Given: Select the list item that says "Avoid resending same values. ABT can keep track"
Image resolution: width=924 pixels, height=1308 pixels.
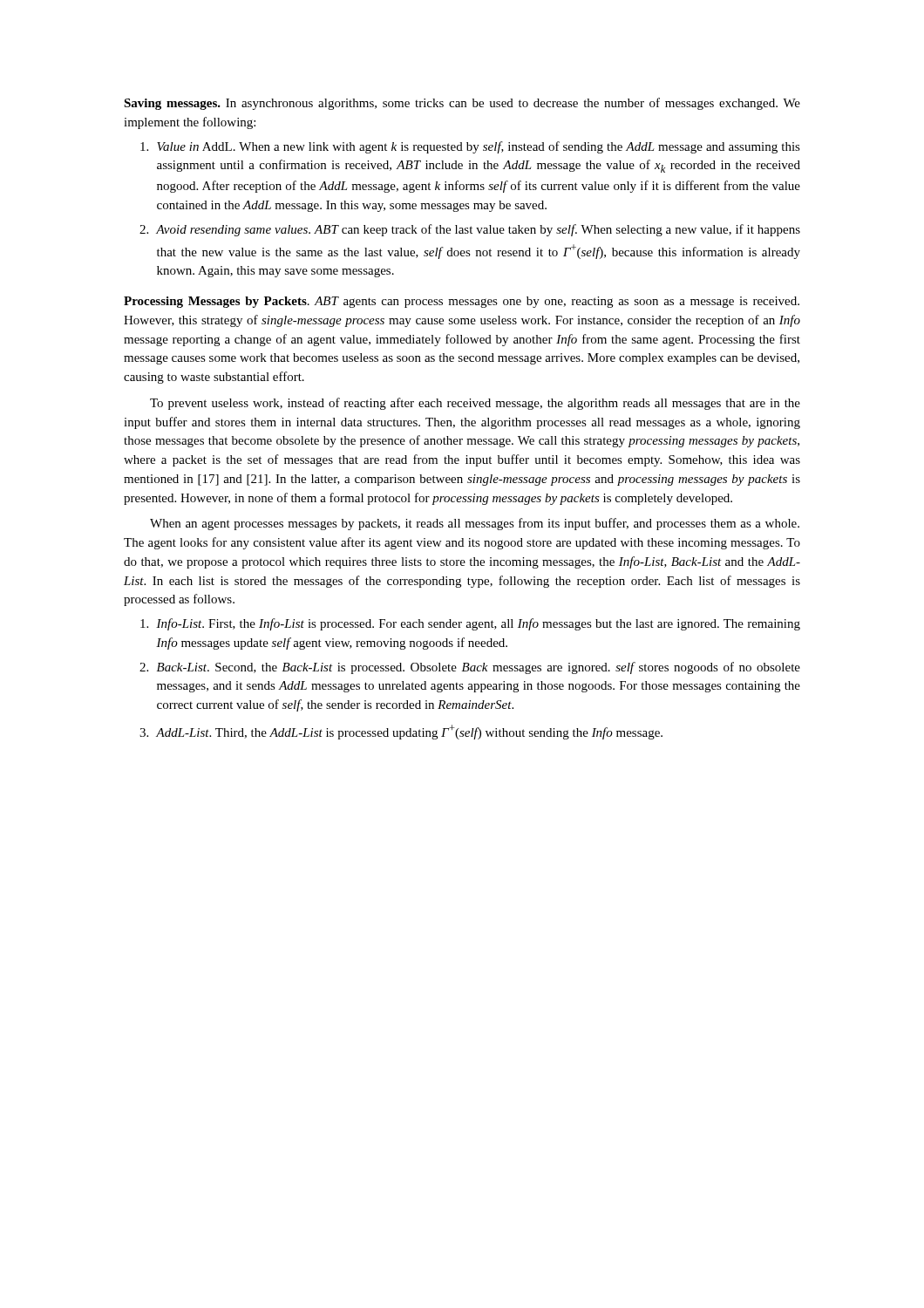Looking at the screenshot, I should tap(478, 250).
